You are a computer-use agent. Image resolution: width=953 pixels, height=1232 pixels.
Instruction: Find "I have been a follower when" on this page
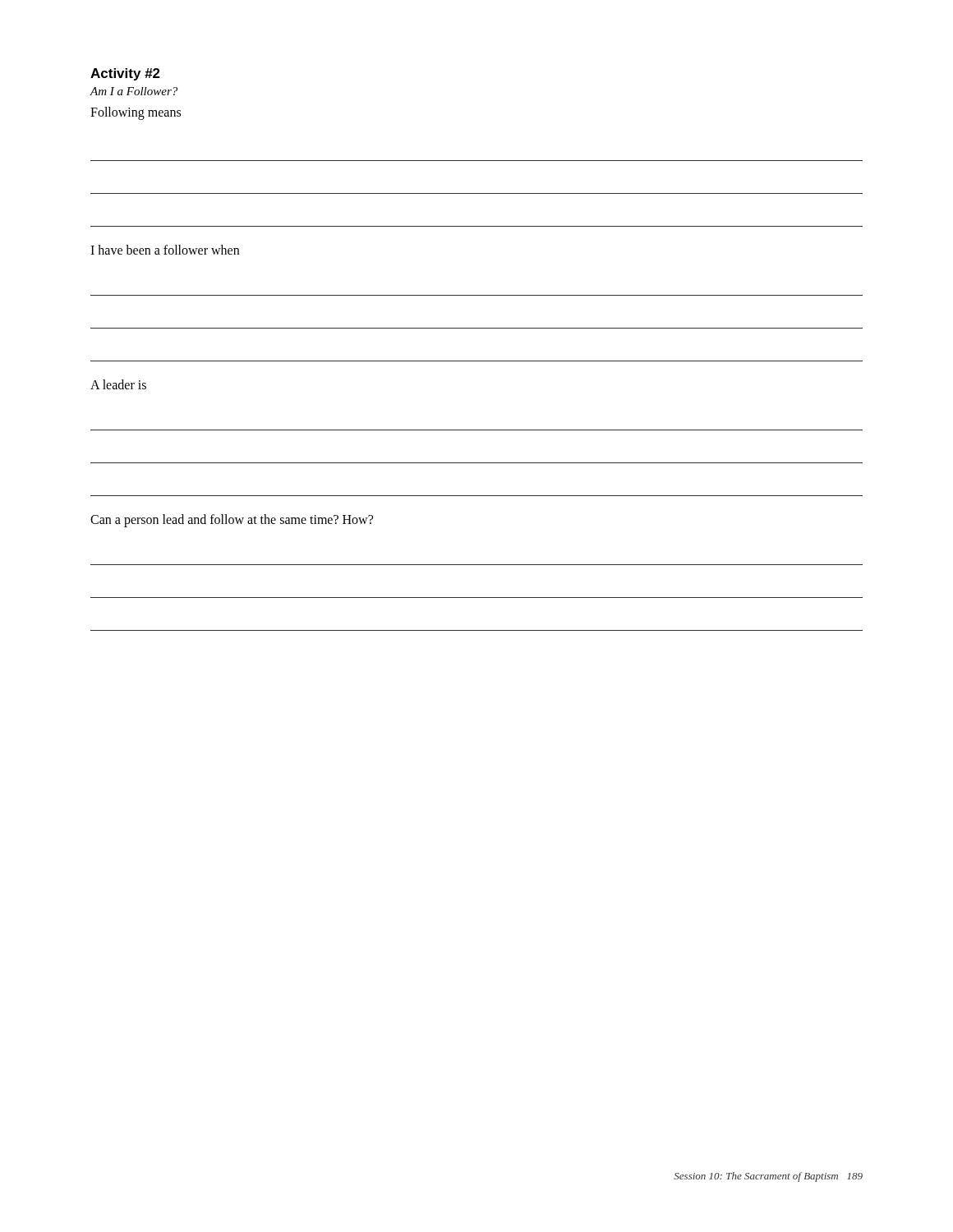(x=165, y=250)
